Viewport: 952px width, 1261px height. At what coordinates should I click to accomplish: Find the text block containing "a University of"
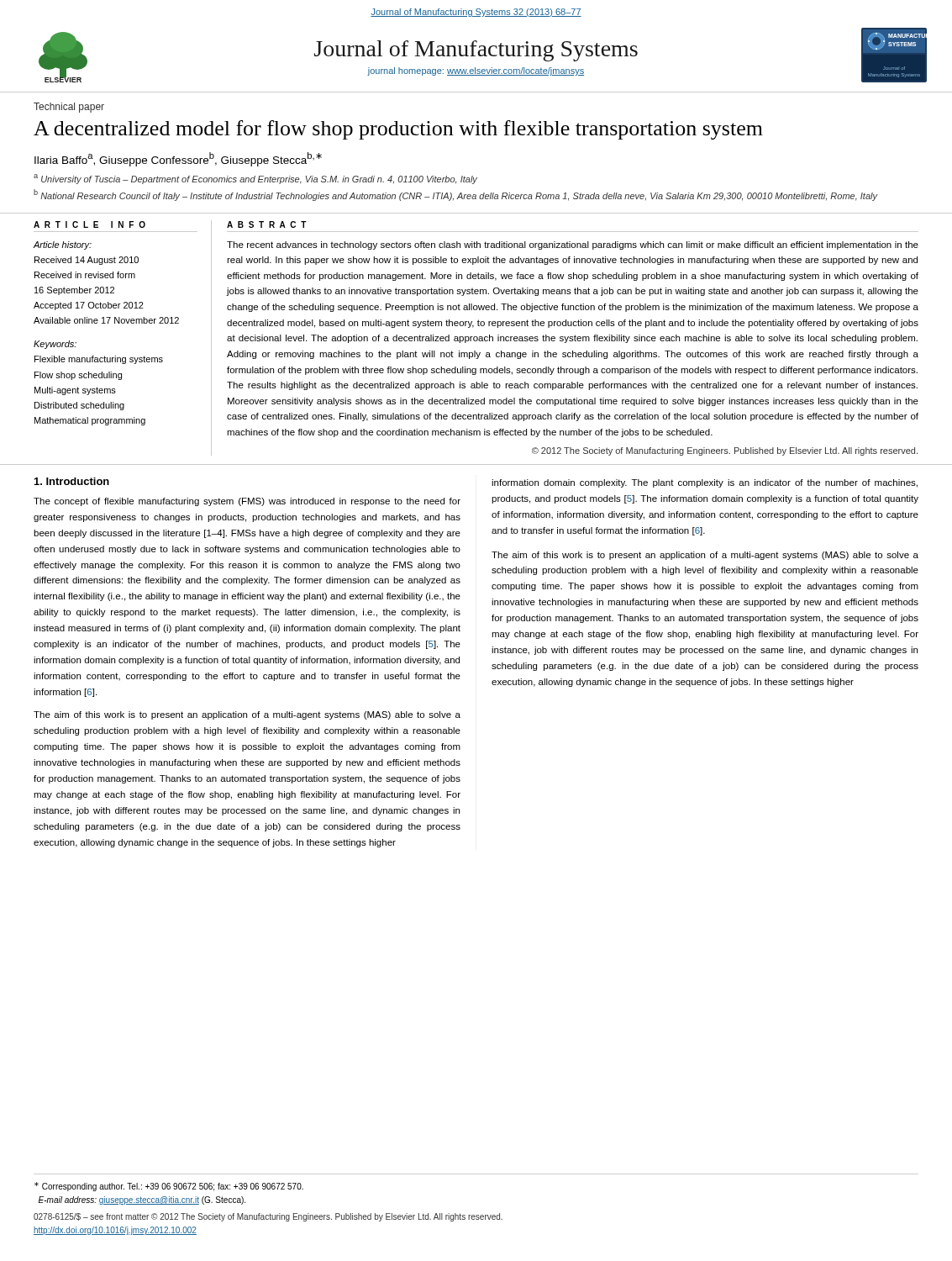[455, 186]
